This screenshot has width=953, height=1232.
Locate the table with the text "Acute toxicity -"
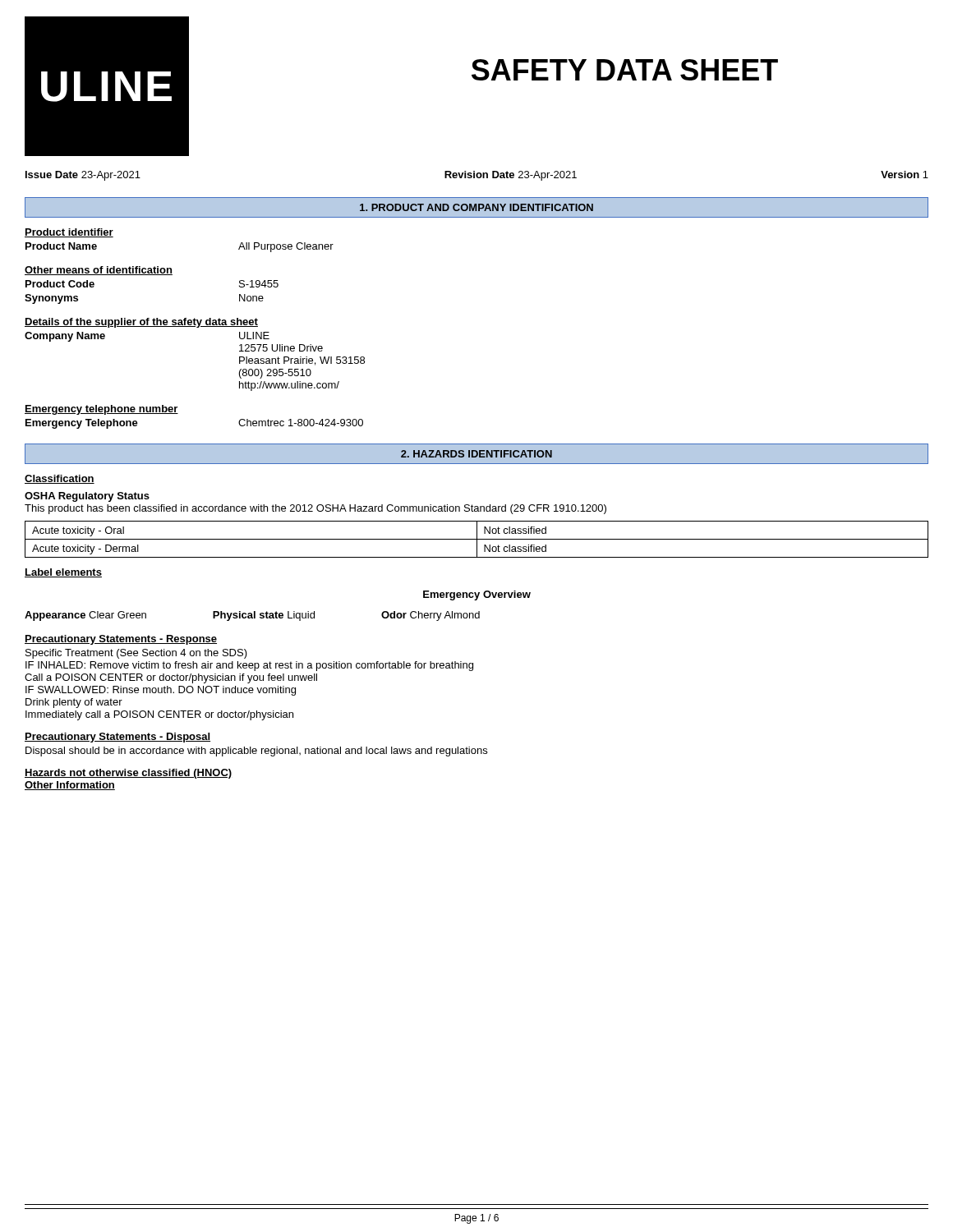coord(476,539)
